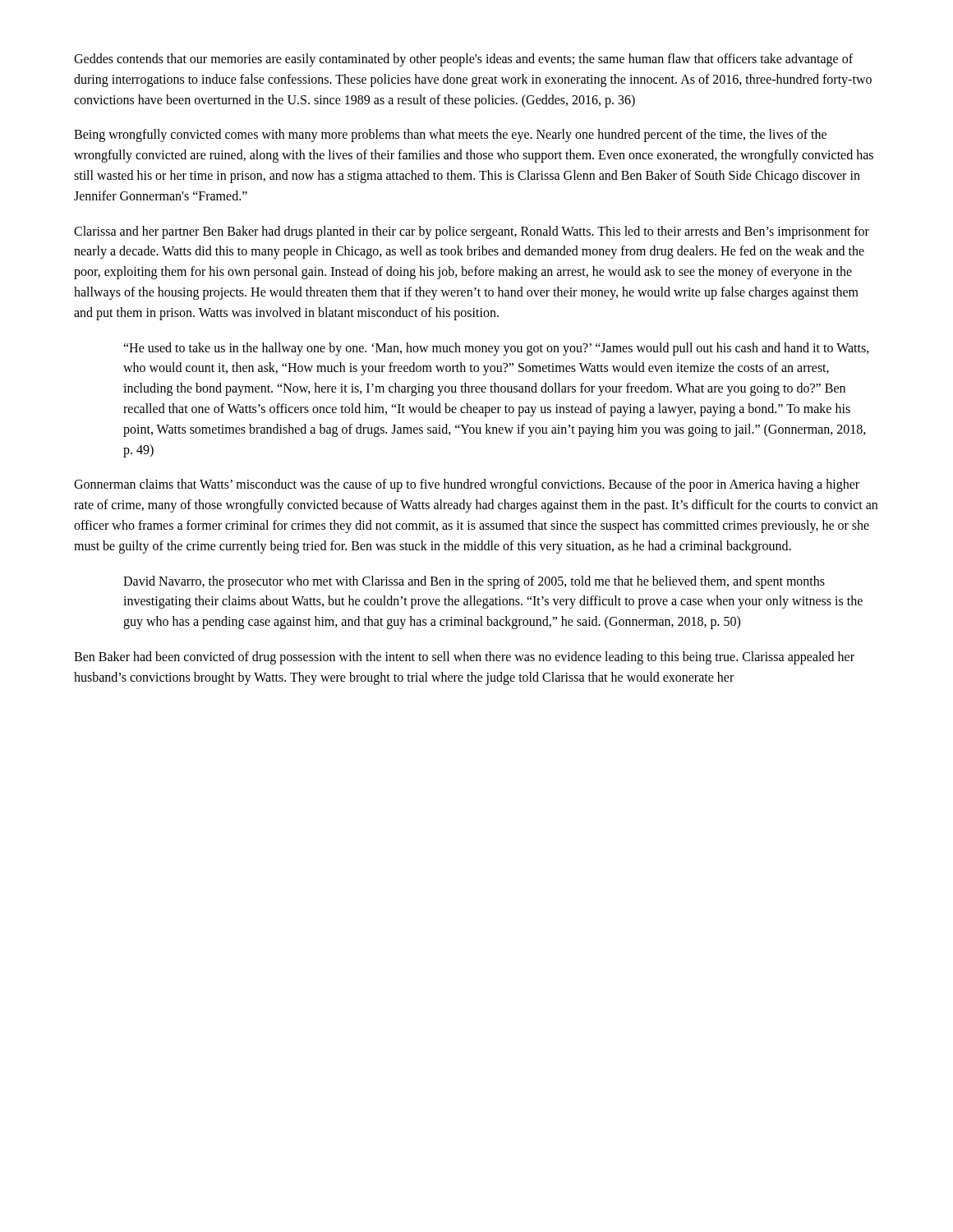Locate the region starting "Ben Baker had been"
Viewport: 953px width, 1232px height.
pyautogui.click(x=464, y=667)
